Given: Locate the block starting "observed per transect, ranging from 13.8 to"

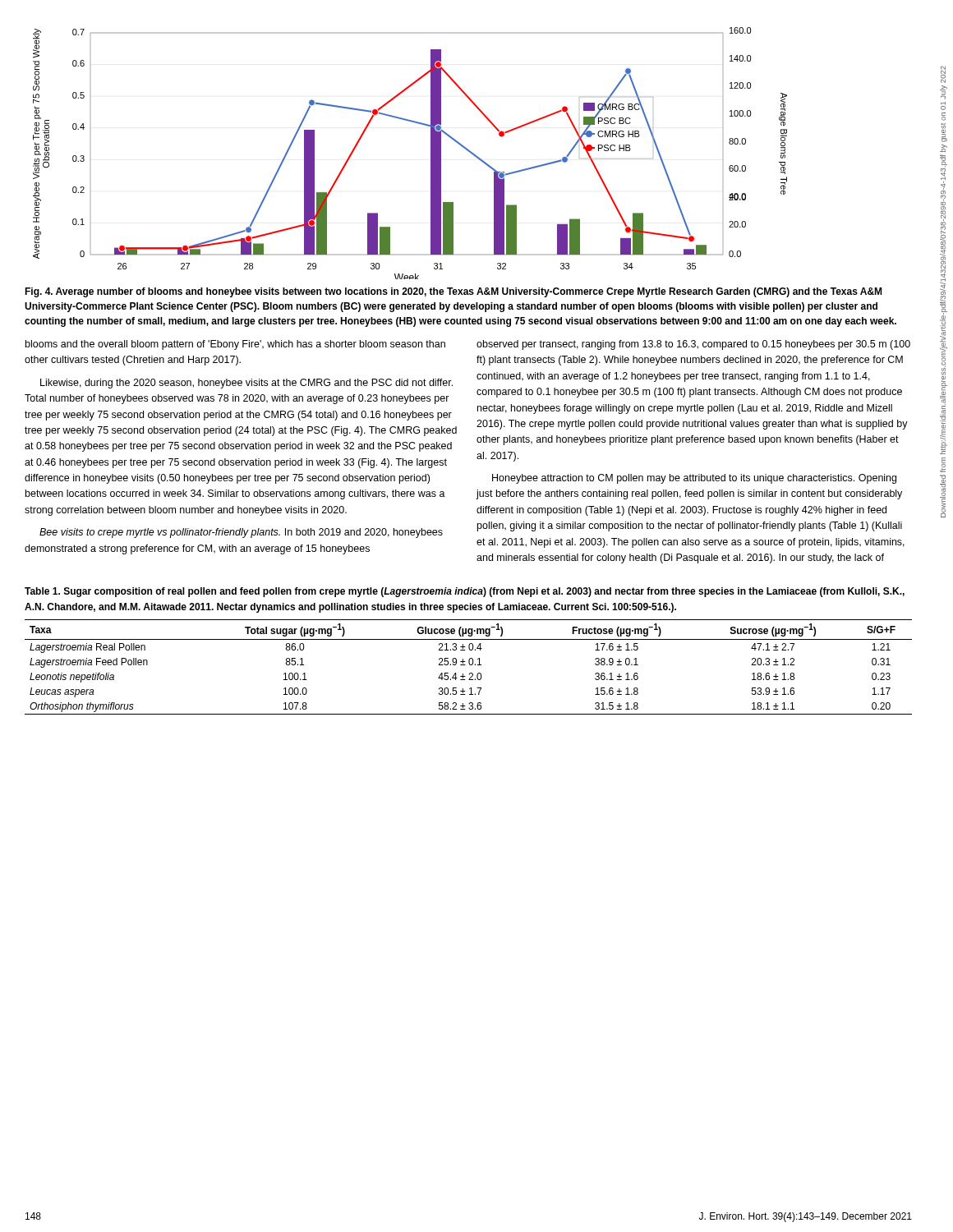Looking at the screenshot, I should click(694, 451).
